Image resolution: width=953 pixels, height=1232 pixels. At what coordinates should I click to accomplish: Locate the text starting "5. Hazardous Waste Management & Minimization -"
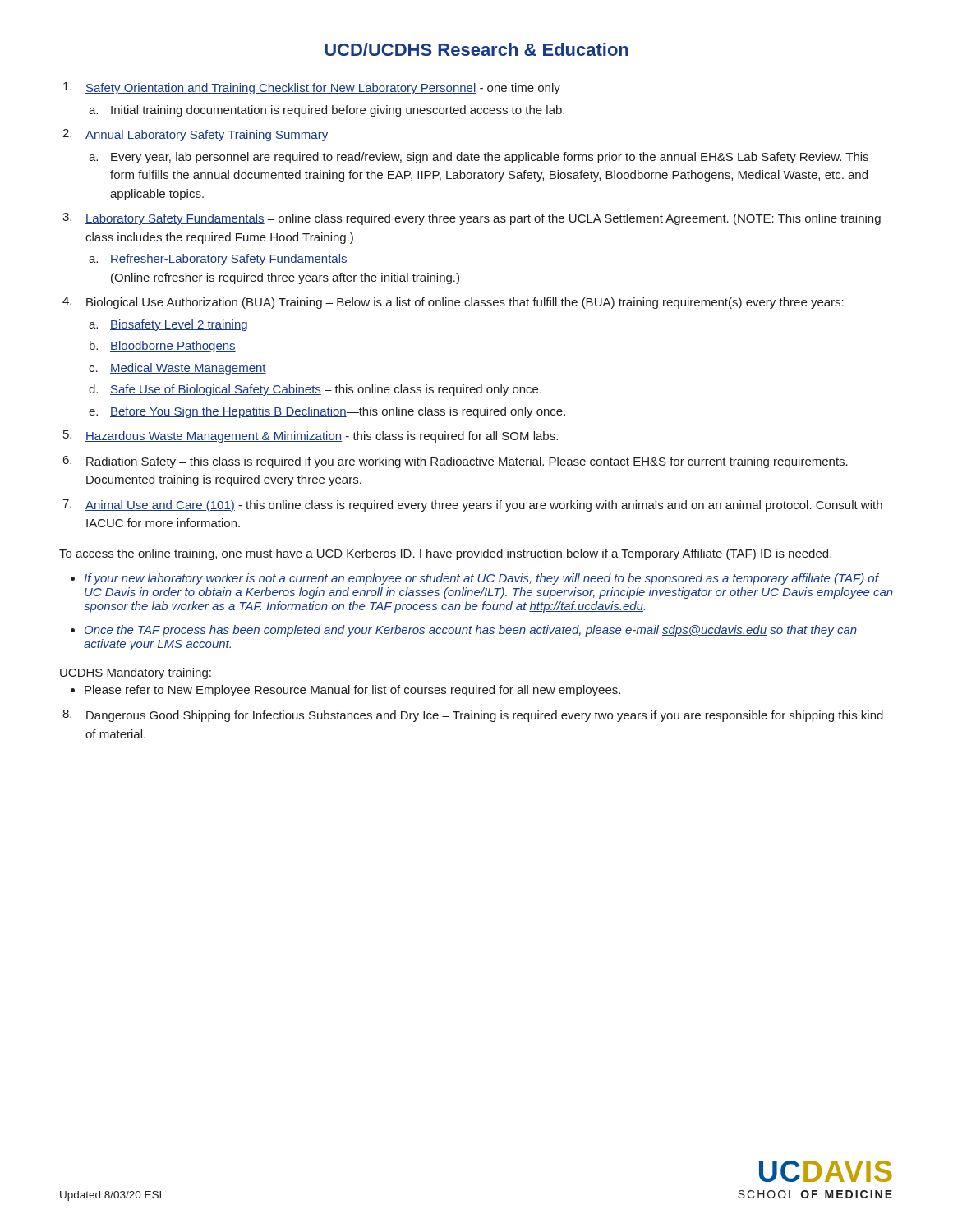pos(490,436)
